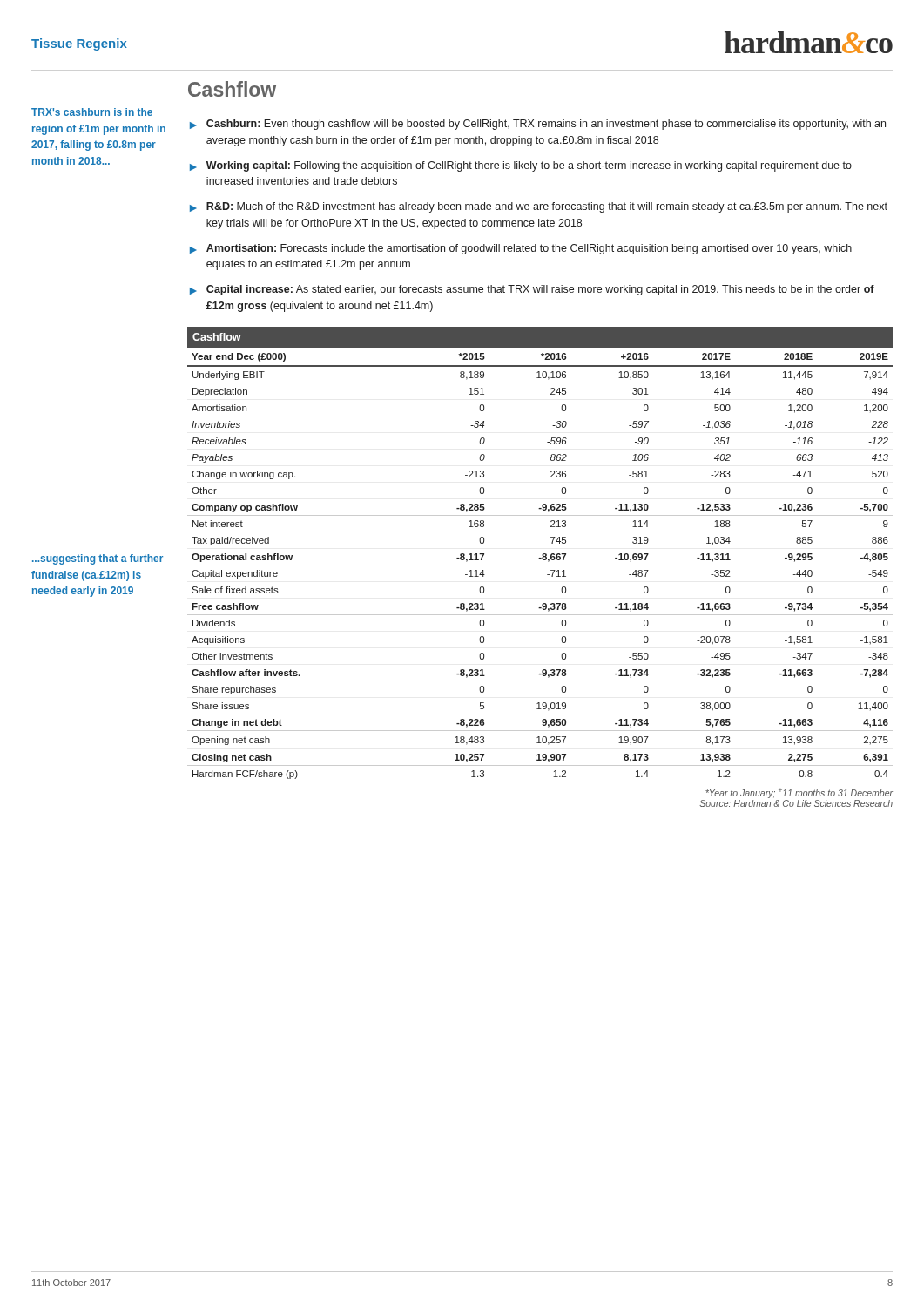The width and height of the screenshot is (924, 1307).
Task: Select the footnote that reads "Year to January; +11 months to 31"
Action: pos(796,797)
